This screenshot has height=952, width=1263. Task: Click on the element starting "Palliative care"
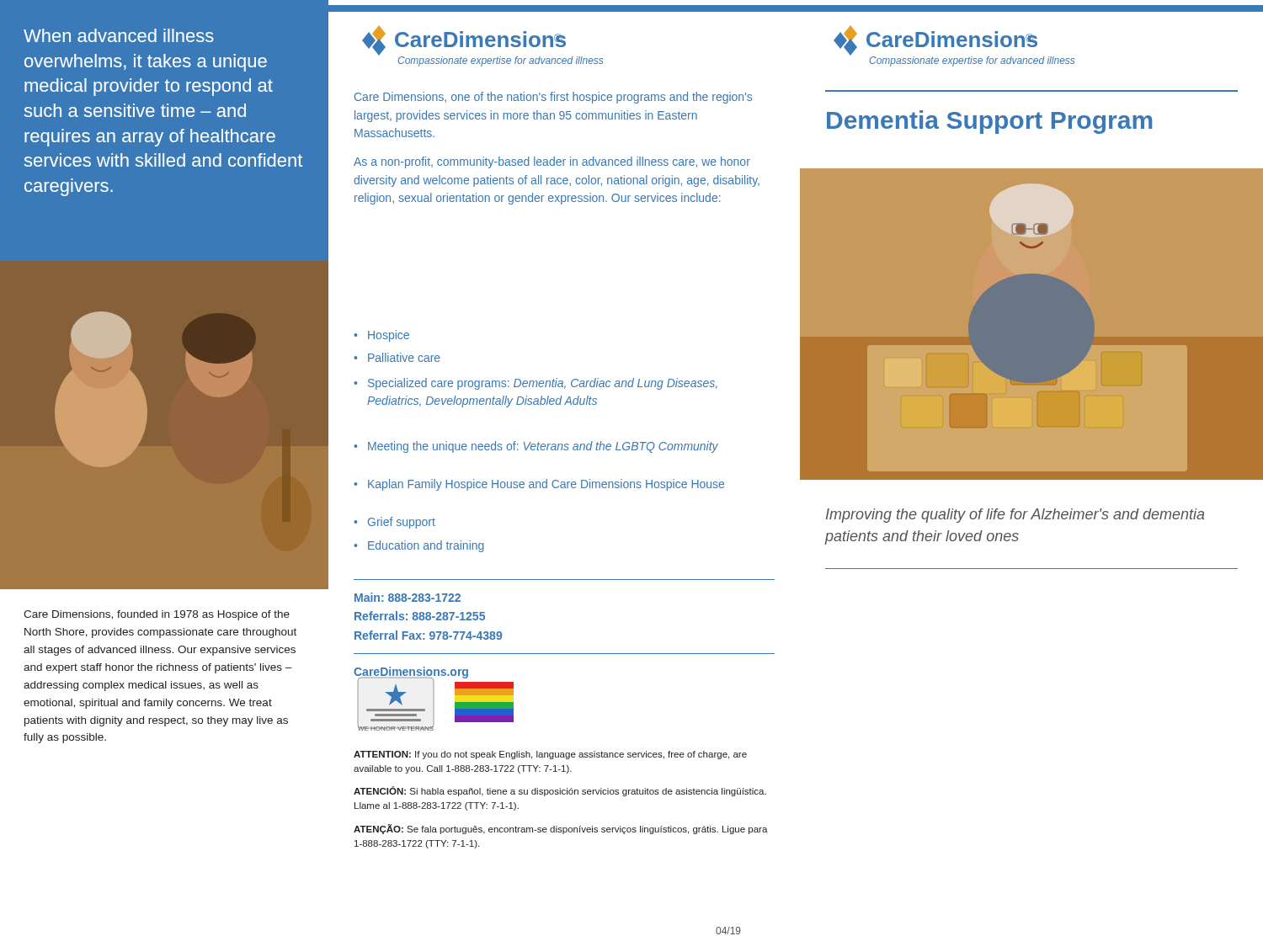click(x=397, y=357)
